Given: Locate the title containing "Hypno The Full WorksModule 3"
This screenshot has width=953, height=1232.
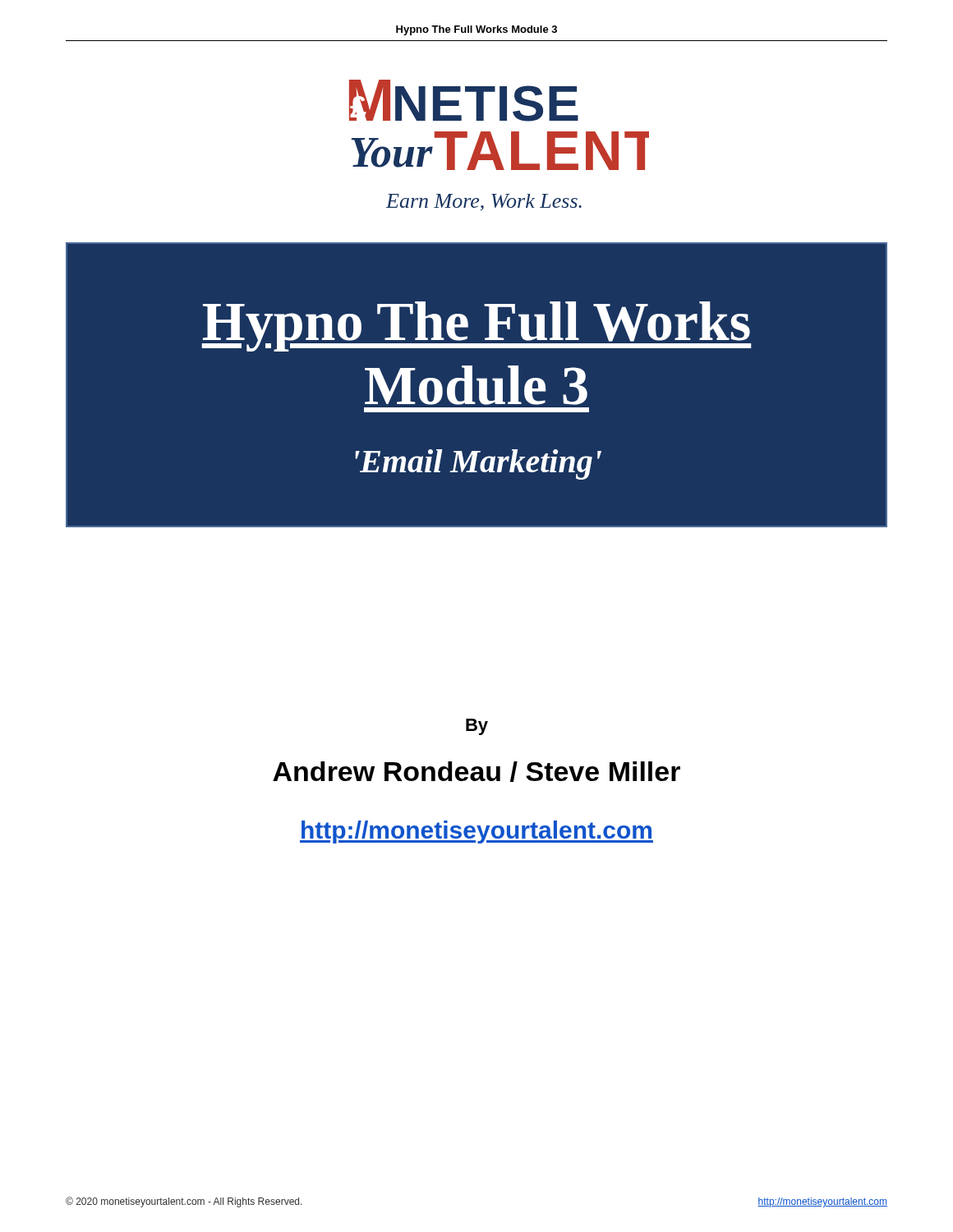Looking at the screenshot, I should [x=476, y=353].
